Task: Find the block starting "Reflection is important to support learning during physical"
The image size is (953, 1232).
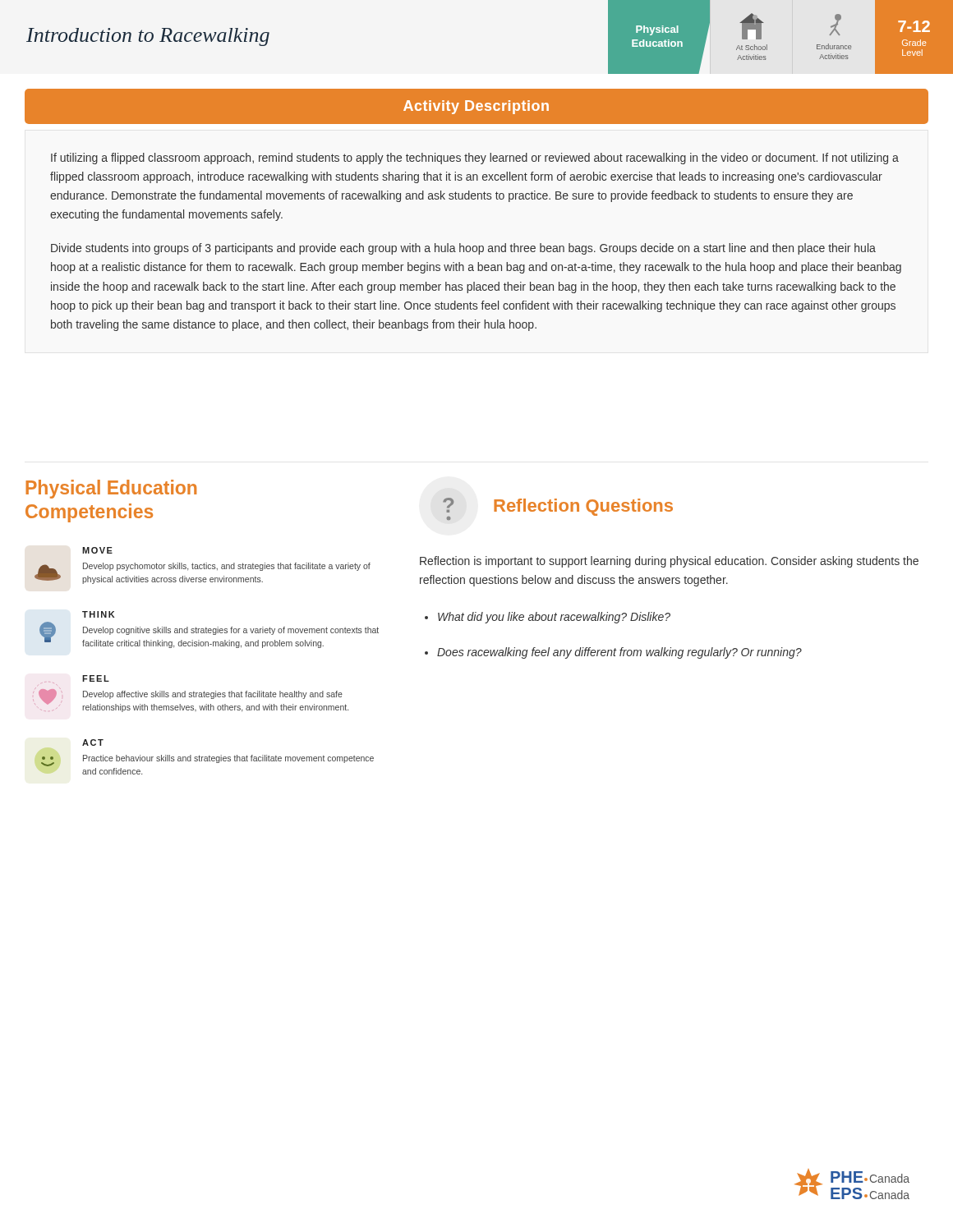Action: 669,570
